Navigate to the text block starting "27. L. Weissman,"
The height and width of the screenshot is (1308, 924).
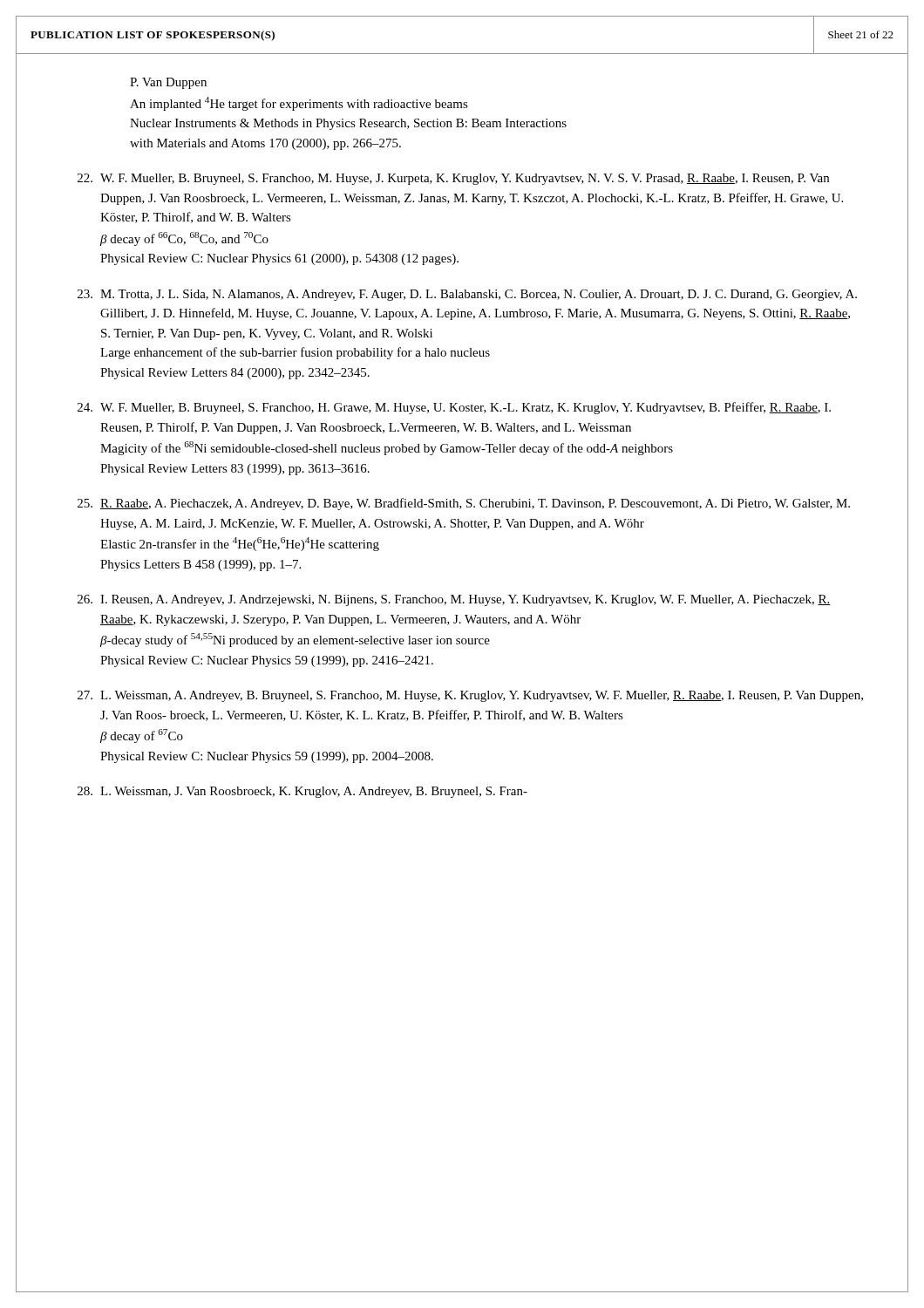(x=462, y=725)
